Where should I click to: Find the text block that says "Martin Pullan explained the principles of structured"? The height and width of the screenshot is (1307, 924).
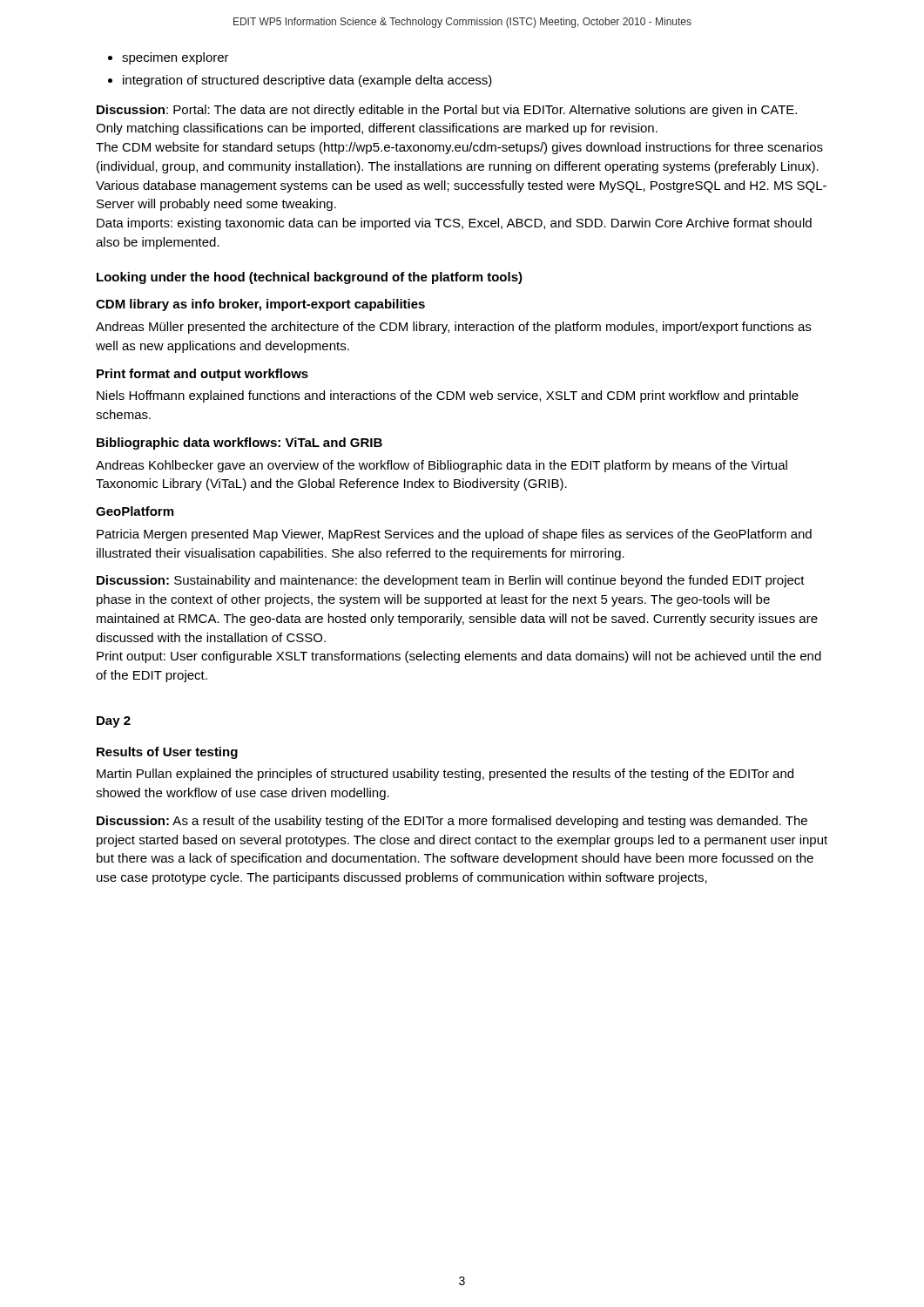(445, 783)
